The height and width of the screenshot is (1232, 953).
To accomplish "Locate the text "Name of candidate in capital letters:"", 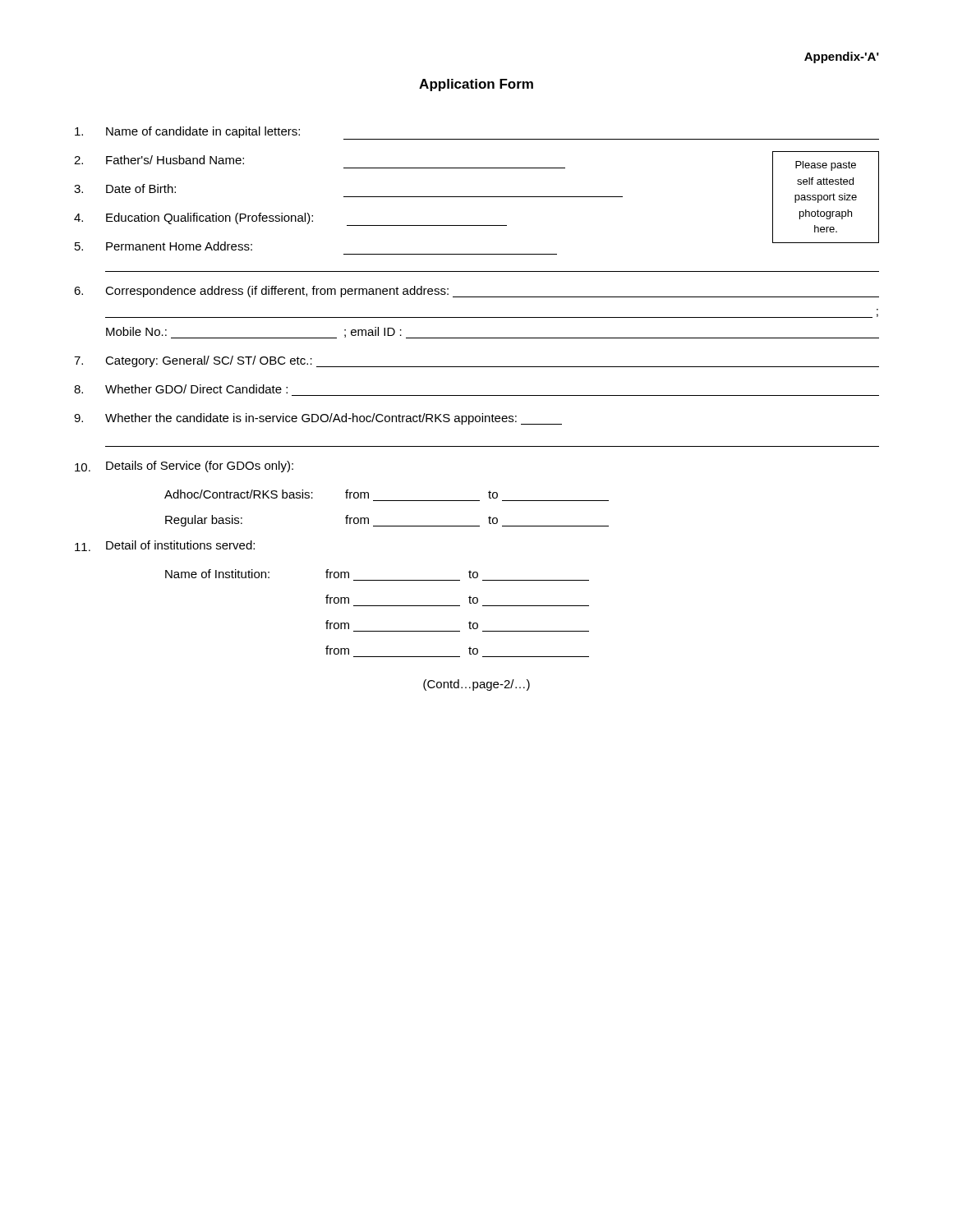I will (x=476, y=131).
